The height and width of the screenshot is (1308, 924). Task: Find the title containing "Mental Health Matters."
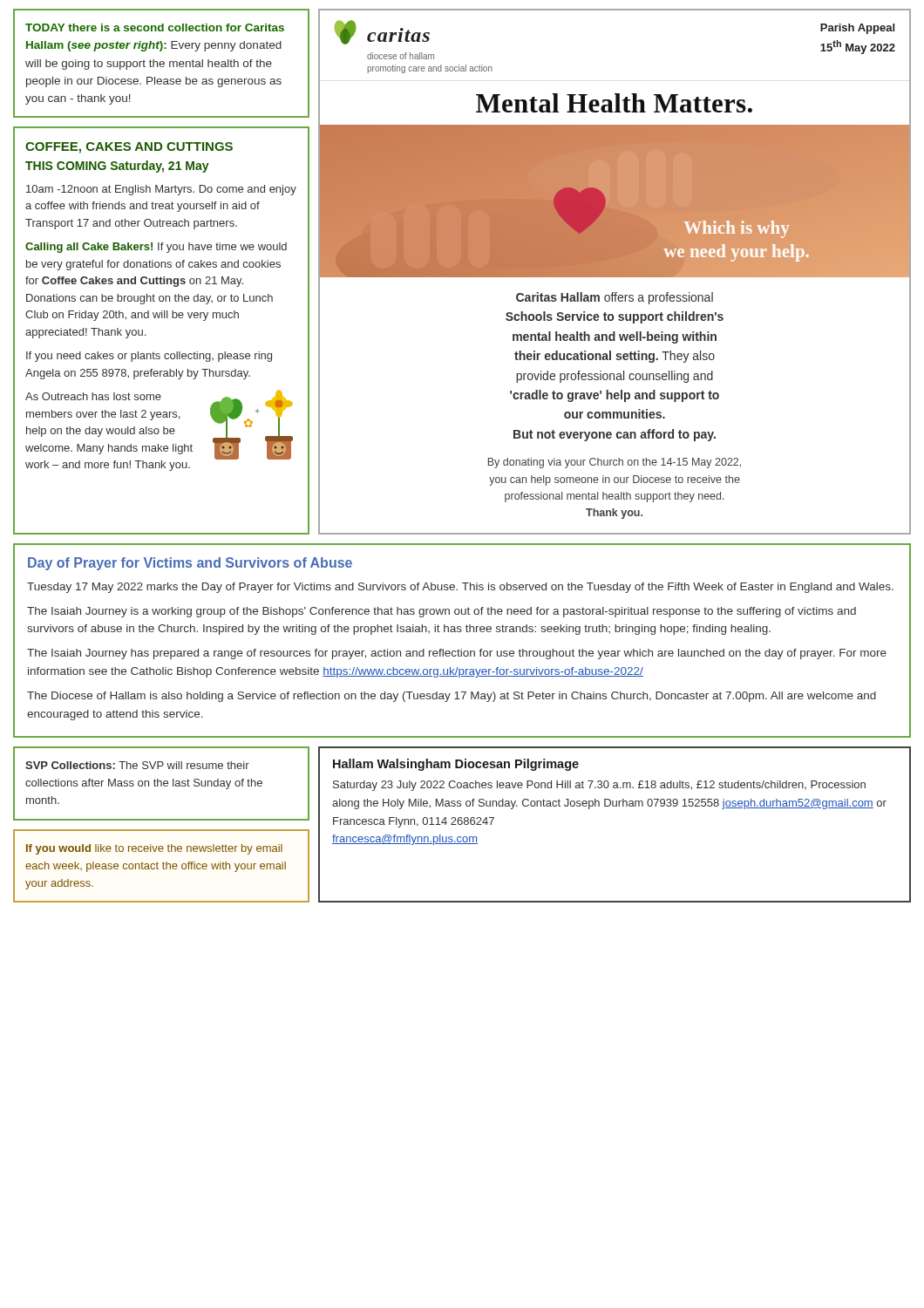(610, 99)
